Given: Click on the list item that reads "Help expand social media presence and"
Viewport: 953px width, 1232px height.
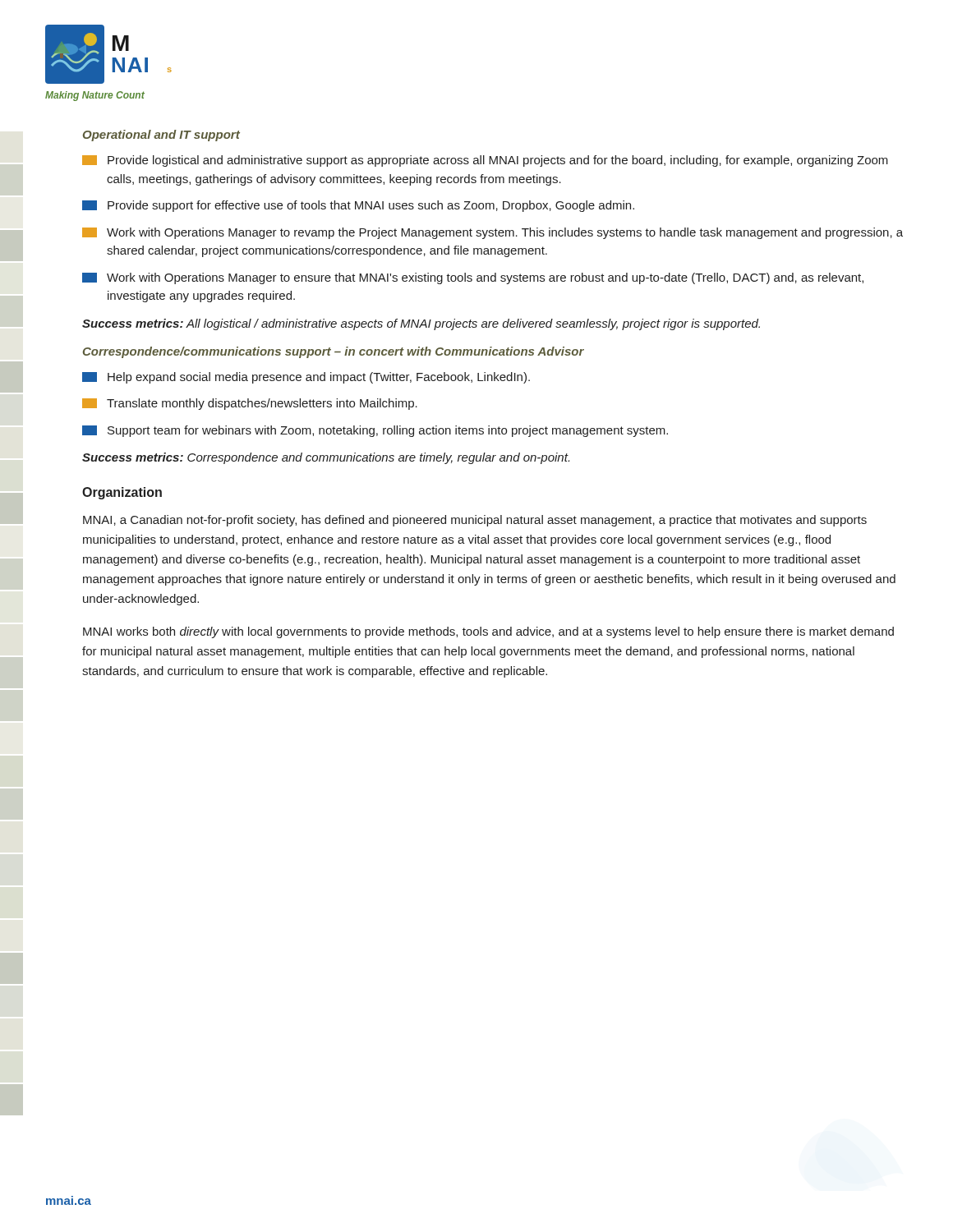Looking at the screenshot, I should [306, 377].
